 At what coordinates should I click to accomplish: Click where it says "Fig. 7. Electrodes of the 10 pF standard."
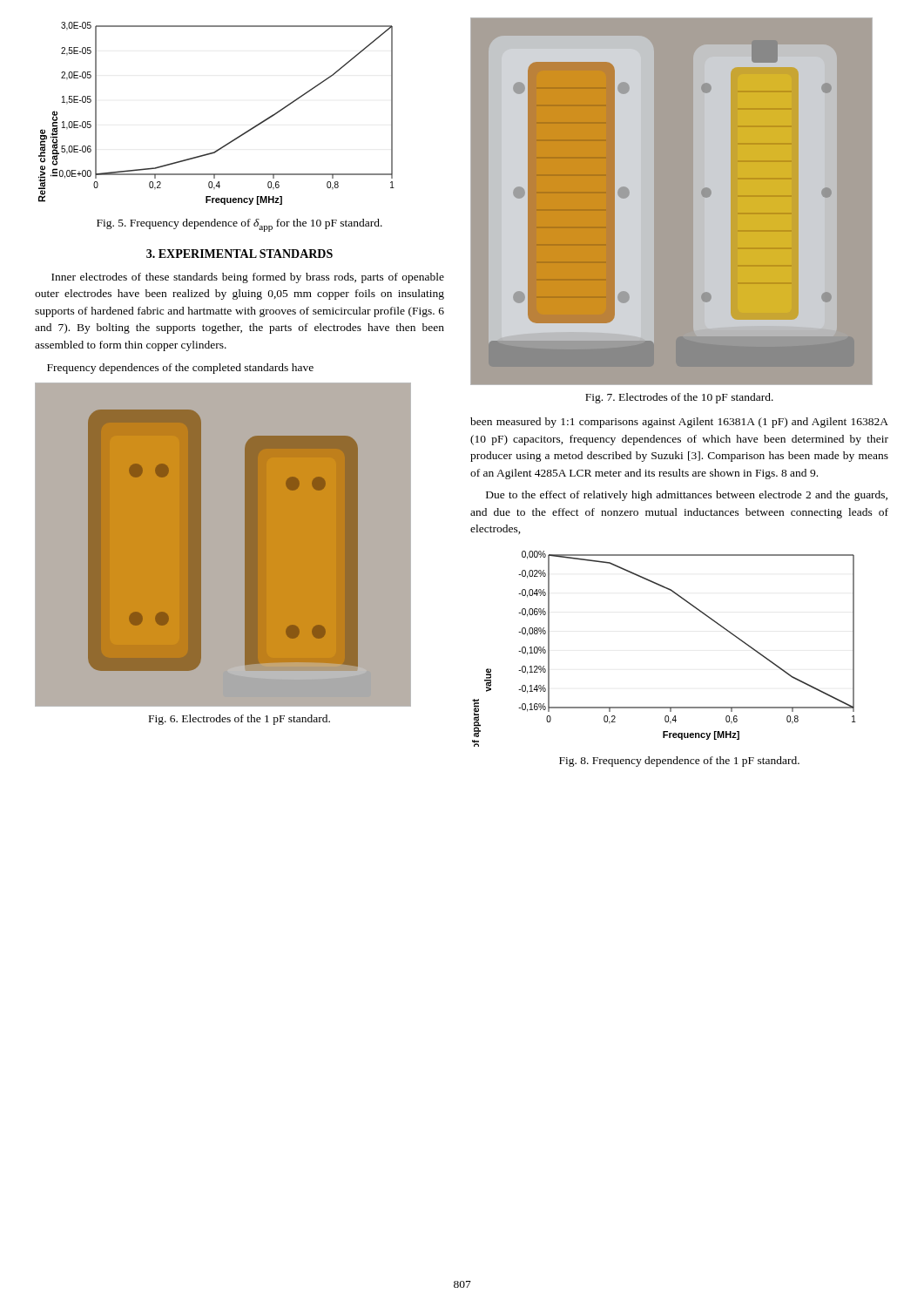pyautogui.click(x=679, y=397)
